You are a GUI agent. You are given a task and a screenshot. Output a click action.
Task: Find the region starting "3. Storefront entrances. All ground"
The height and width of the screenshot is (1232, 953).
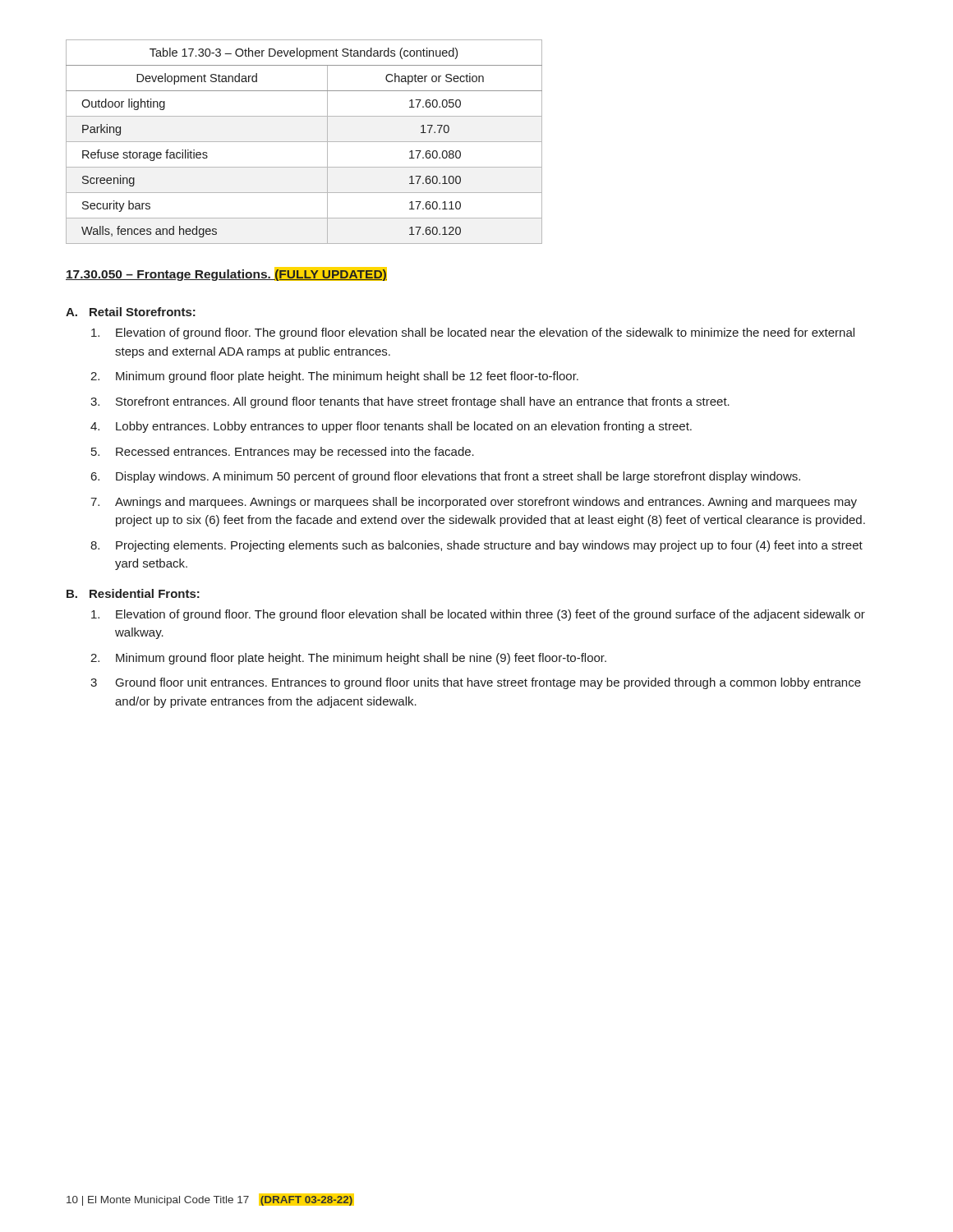point(489,401)
